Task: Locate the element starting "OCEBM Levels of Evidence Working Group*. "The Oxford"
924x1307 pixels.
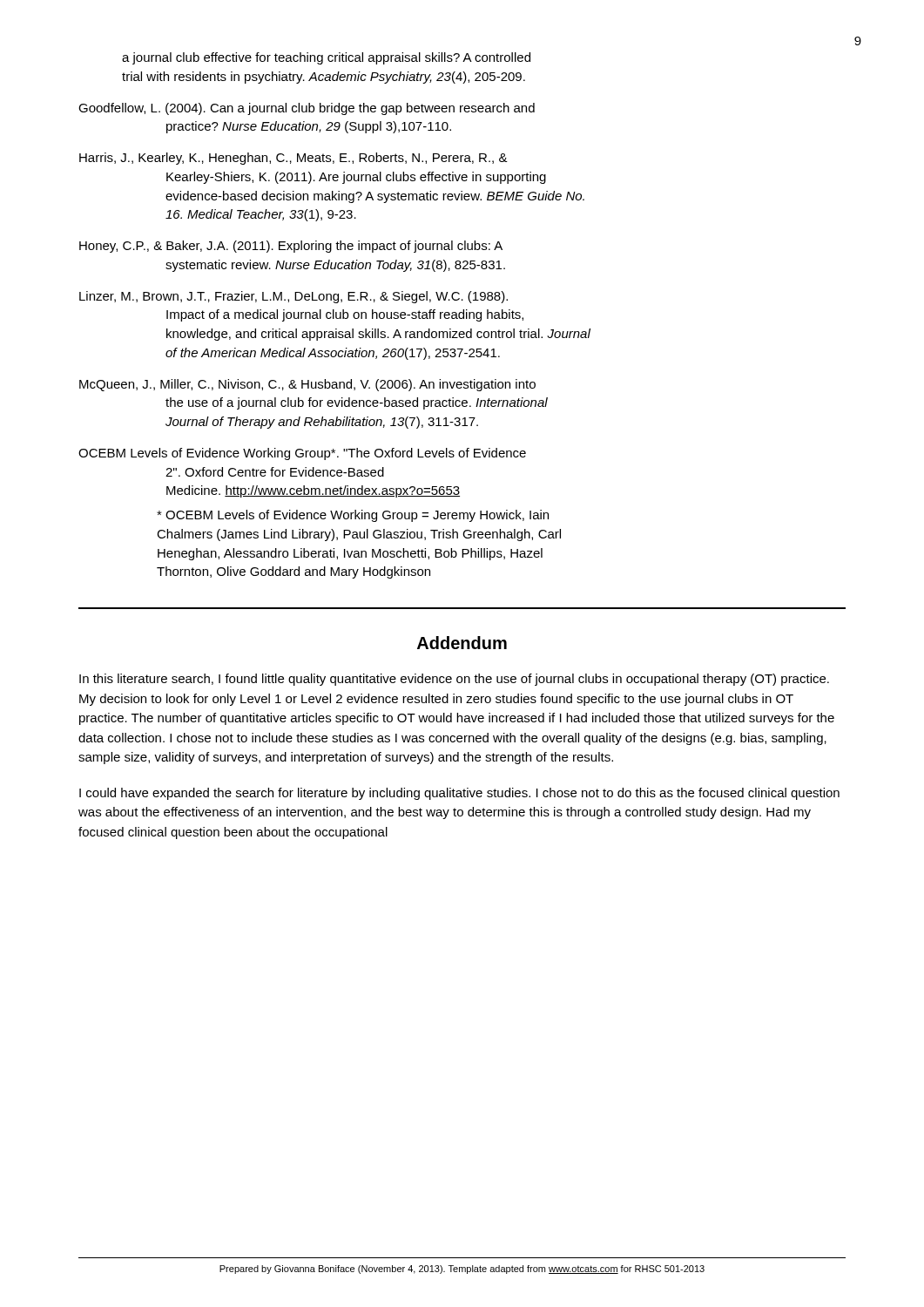Action: [302, 473]
